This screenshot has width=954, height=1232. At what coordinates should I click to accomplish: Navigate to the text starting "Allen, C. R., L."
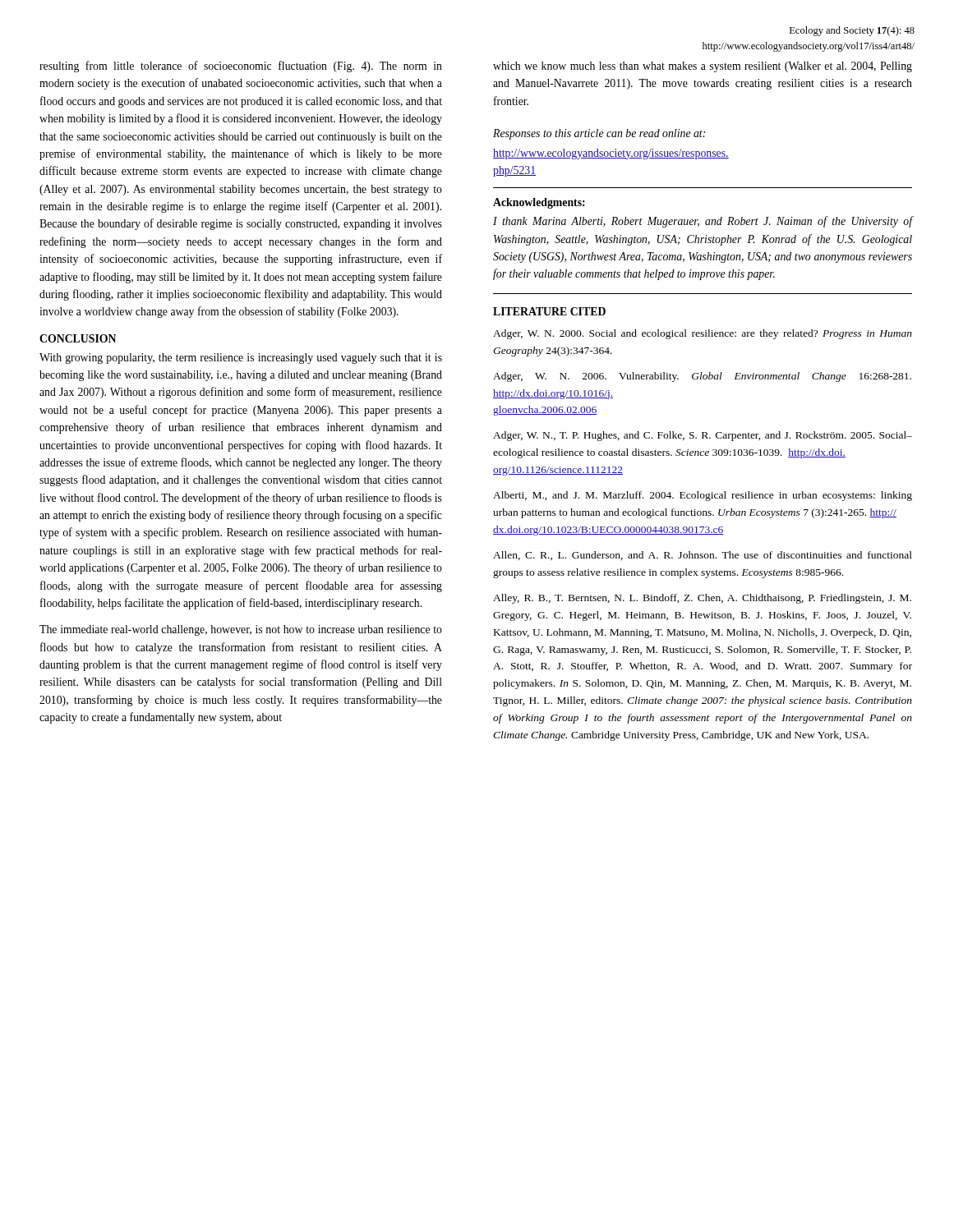(703, 563)
